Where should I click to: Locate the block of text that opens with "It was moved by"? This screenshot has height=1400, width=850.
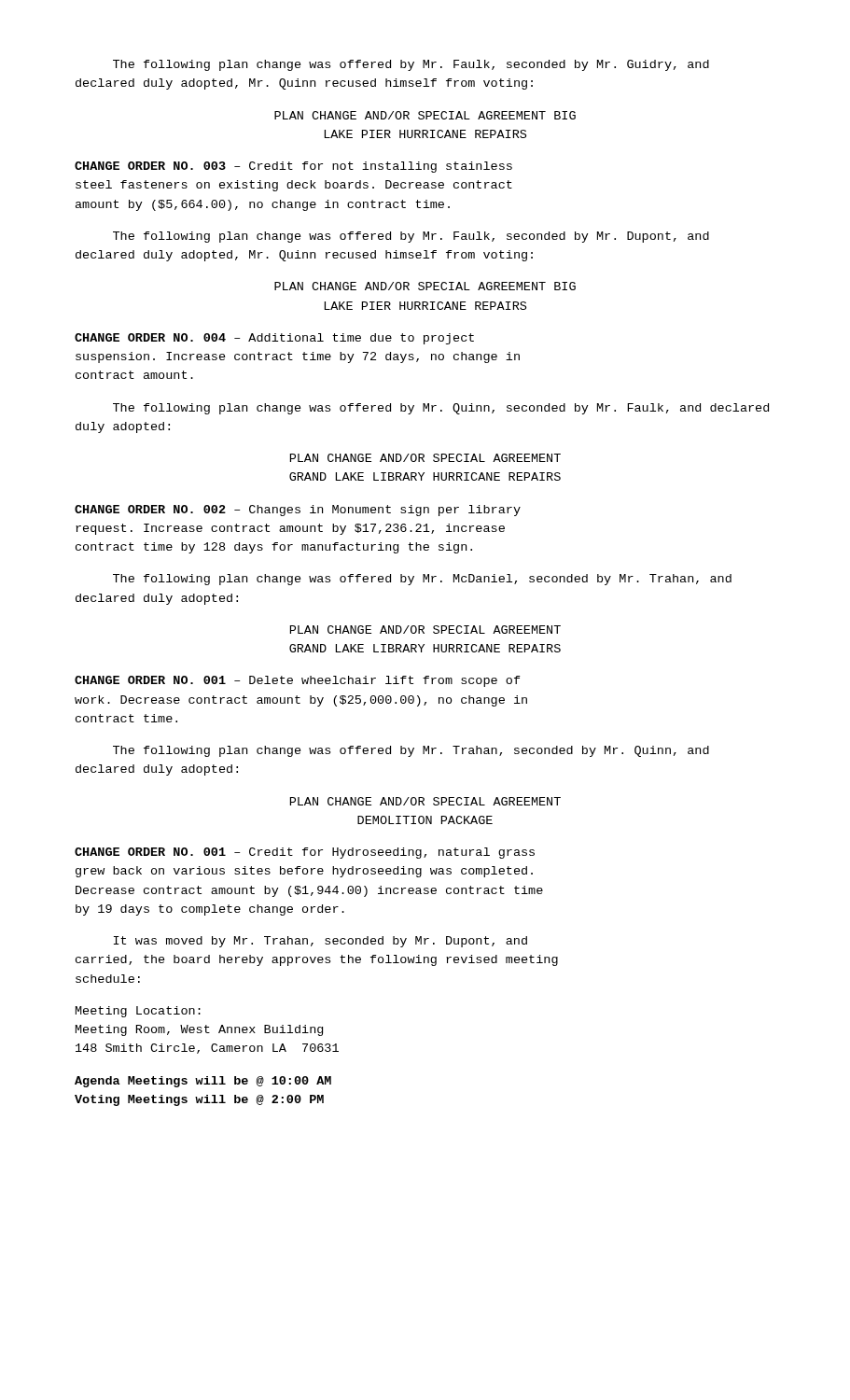click(x=425, y=961)
